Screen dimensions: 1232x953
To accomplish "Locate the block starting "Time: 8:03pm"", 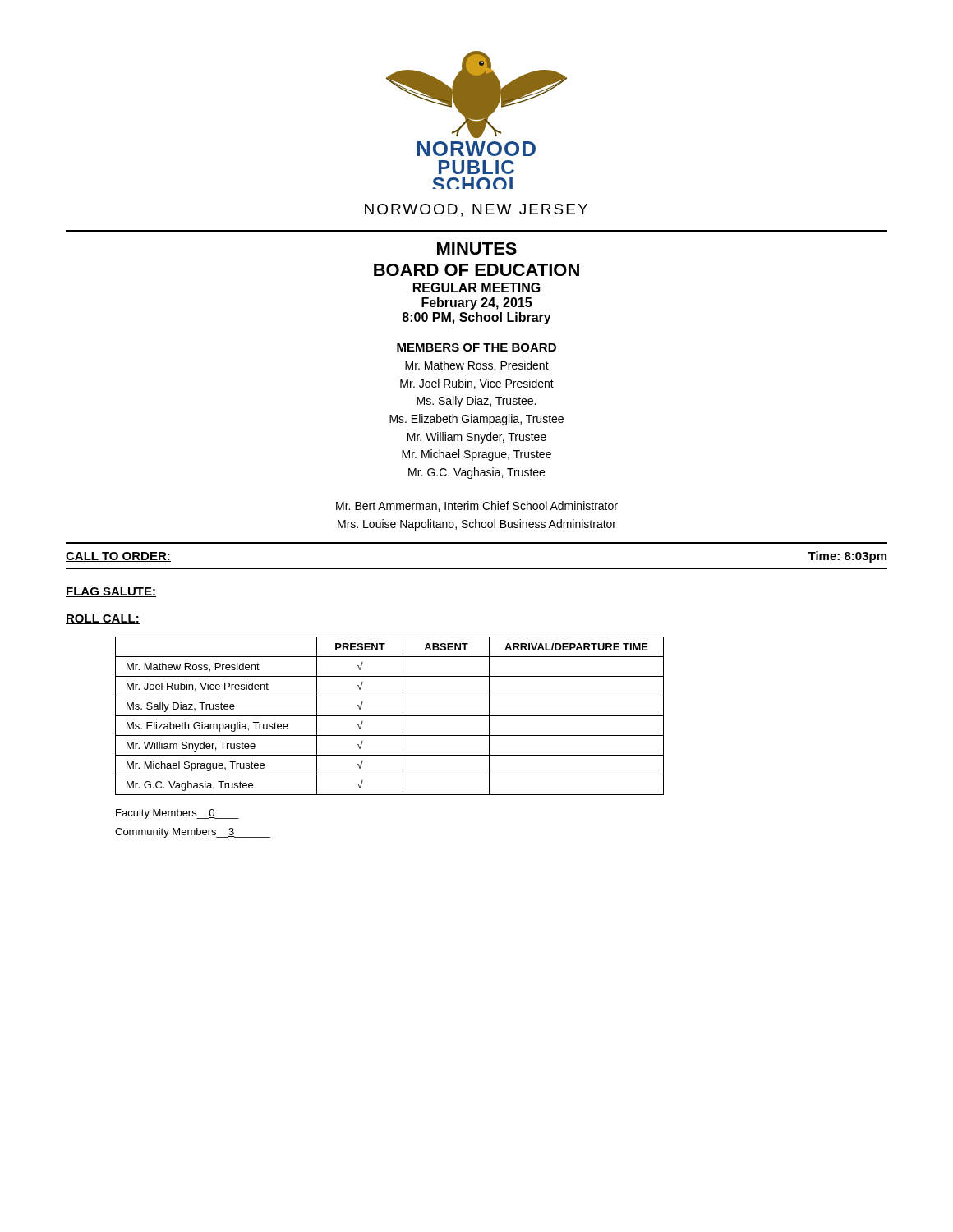I will [x=848, y=555].
